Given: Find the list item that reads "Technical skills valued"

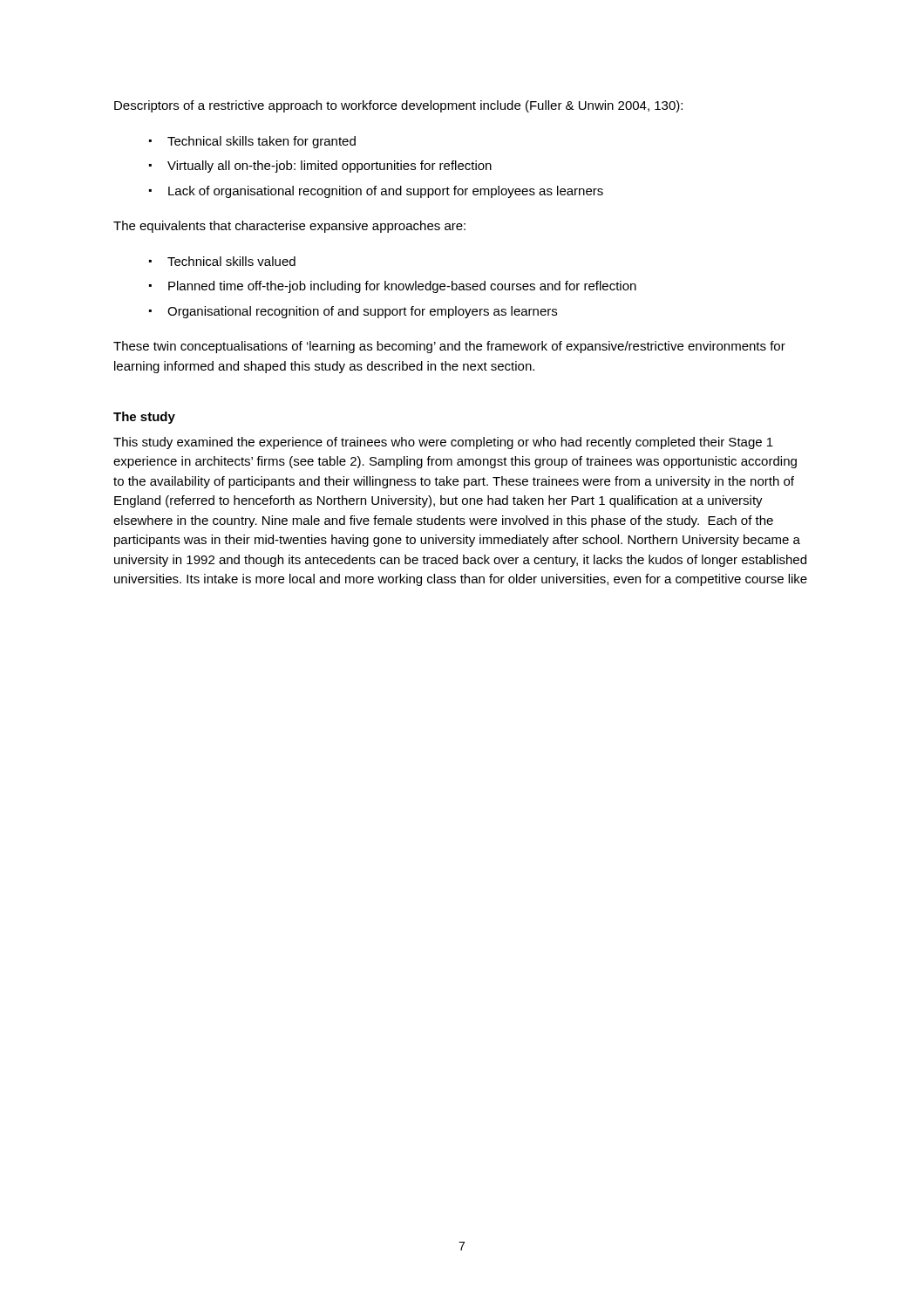Looking at the screenshot, I should pyautogui.click(x=232, y=261).
